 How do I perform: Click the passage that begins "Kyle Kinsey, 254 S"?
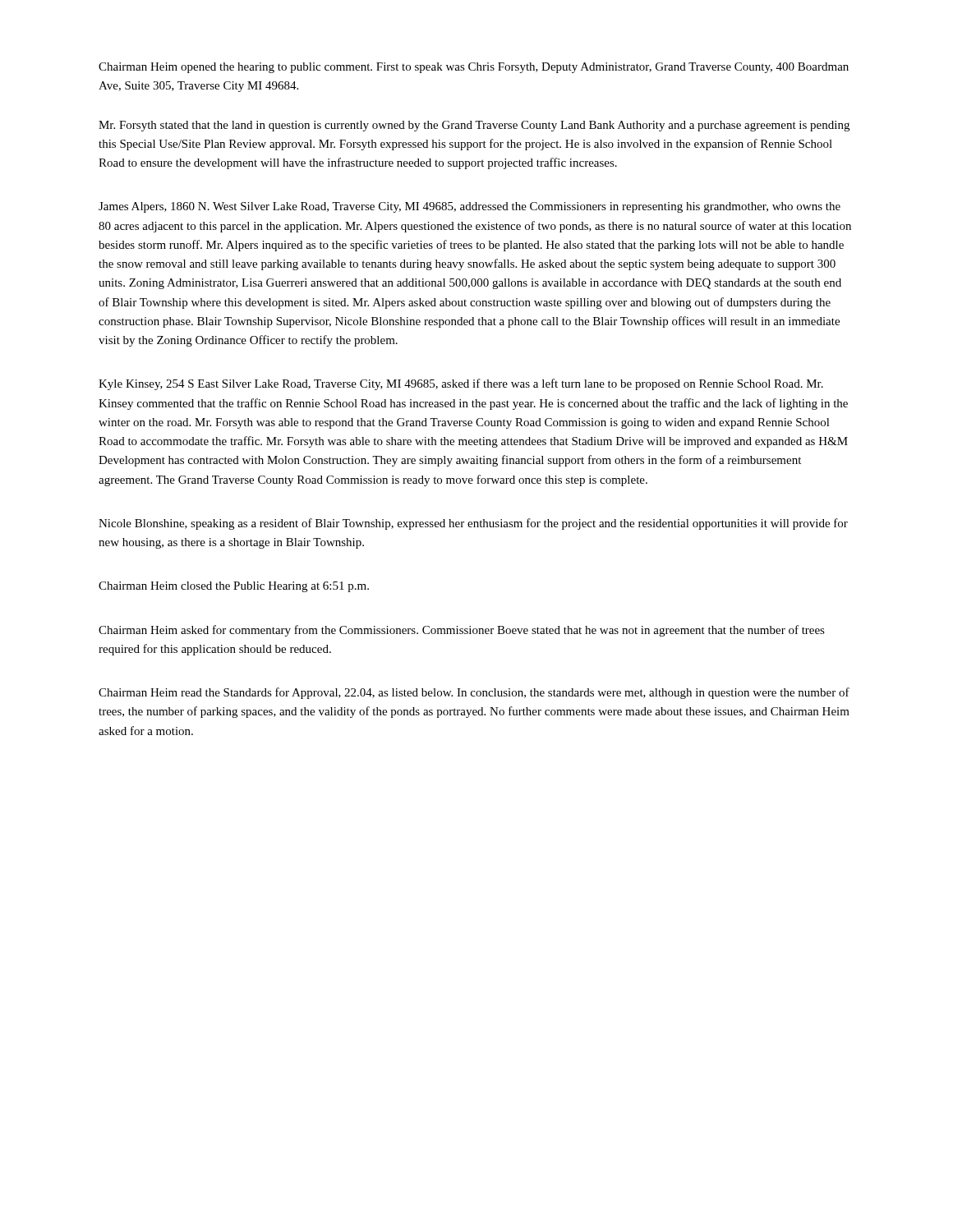[473, 432]
